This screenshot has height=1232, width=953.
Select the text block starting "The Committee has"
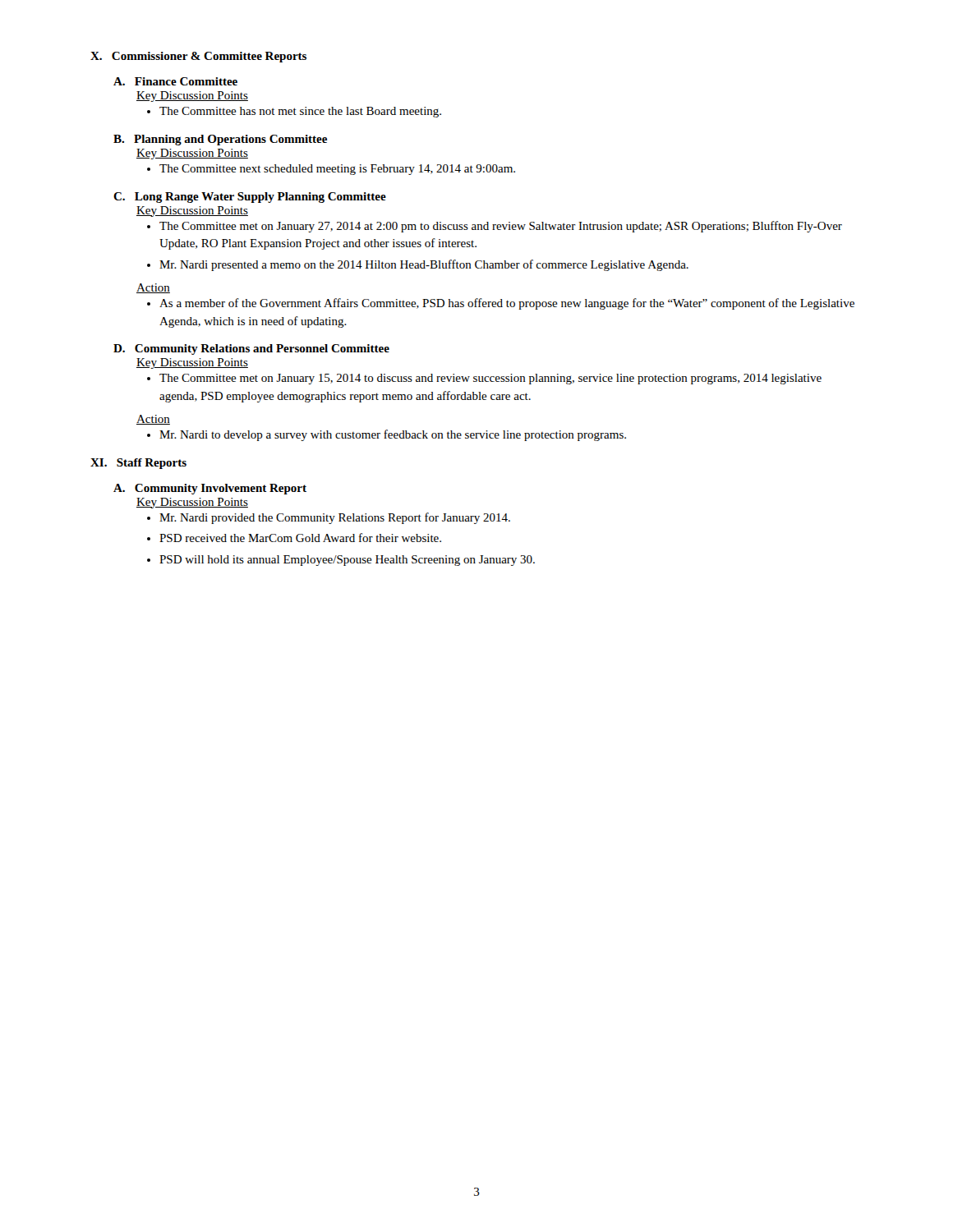click(x=301, y=111)
